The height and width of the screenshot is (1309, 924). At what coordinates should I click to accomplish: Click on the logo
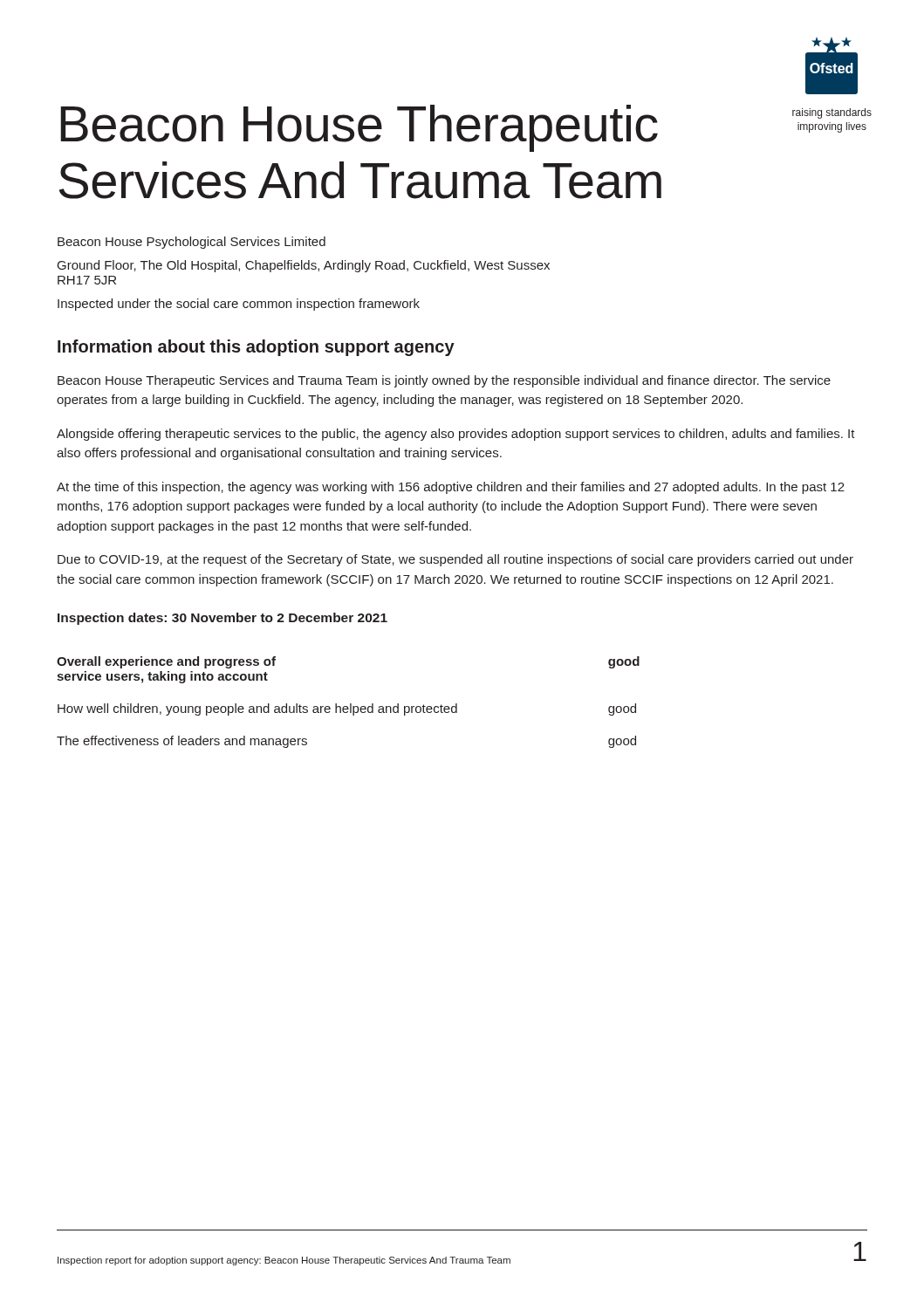832,84
